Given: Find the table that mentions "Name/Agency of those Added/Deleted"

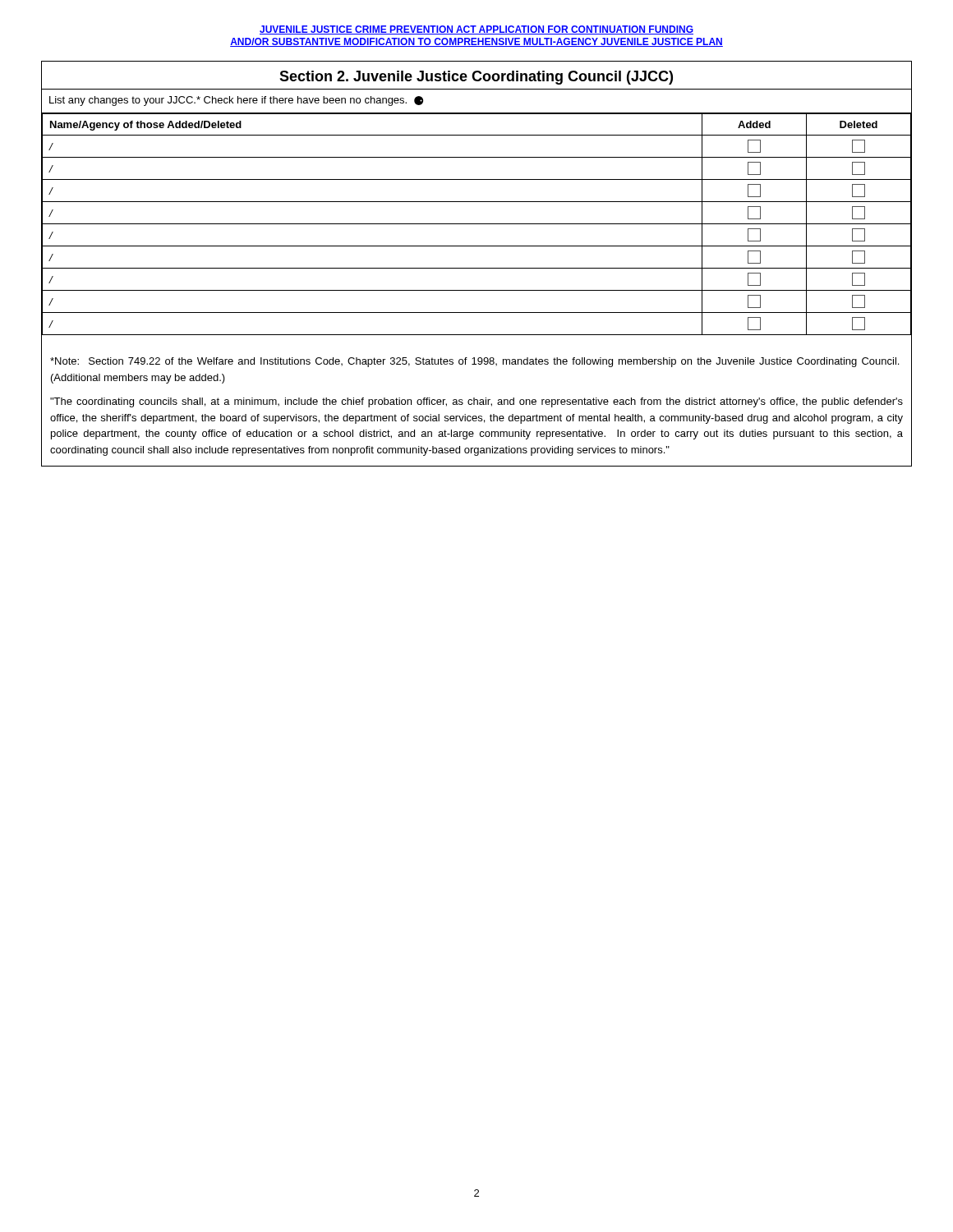Looking at the screenshot, I should pos(476,224).
